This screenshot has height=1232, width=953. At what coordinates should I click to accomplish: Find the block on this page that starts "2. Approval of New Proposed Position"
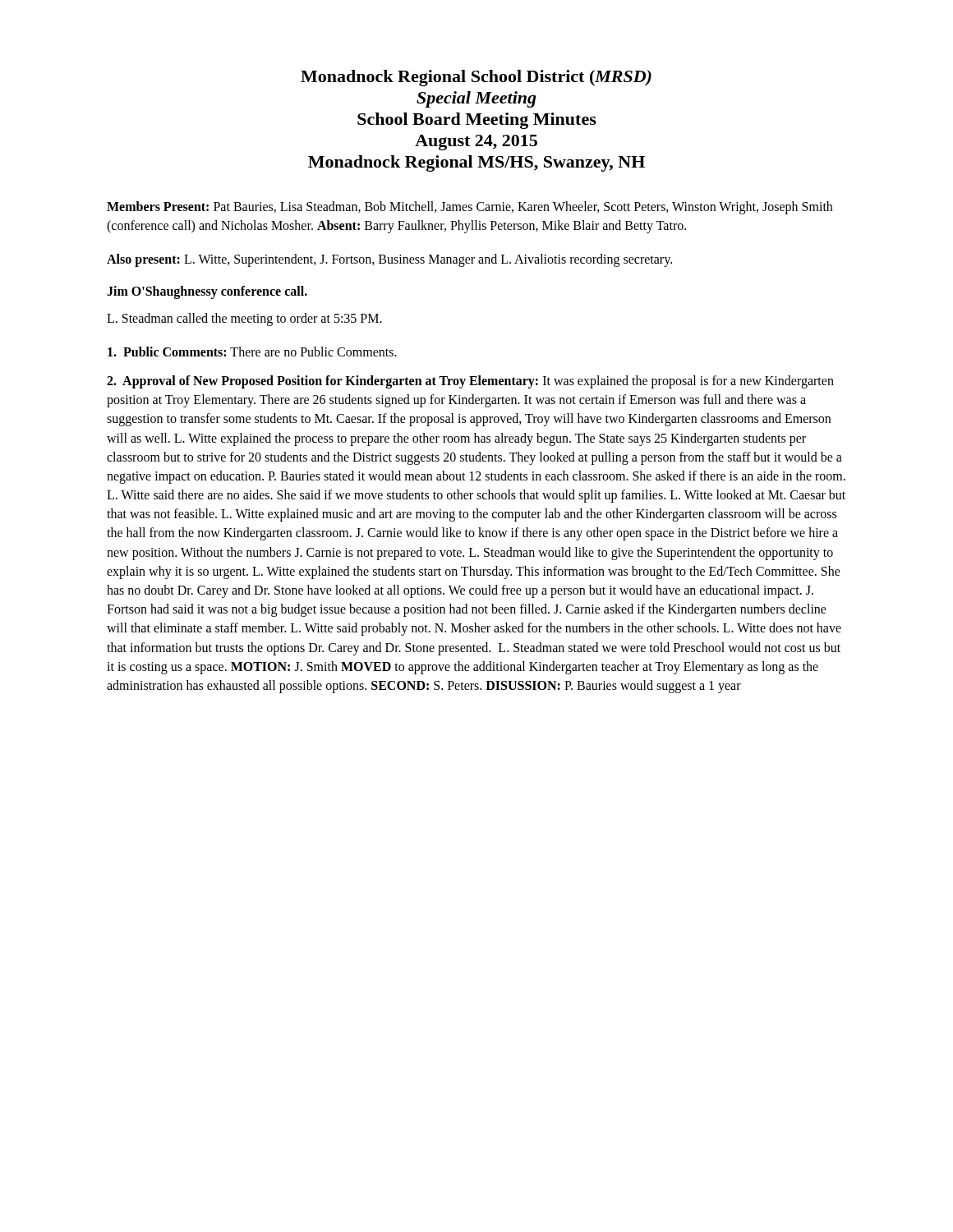click(476, 533)
